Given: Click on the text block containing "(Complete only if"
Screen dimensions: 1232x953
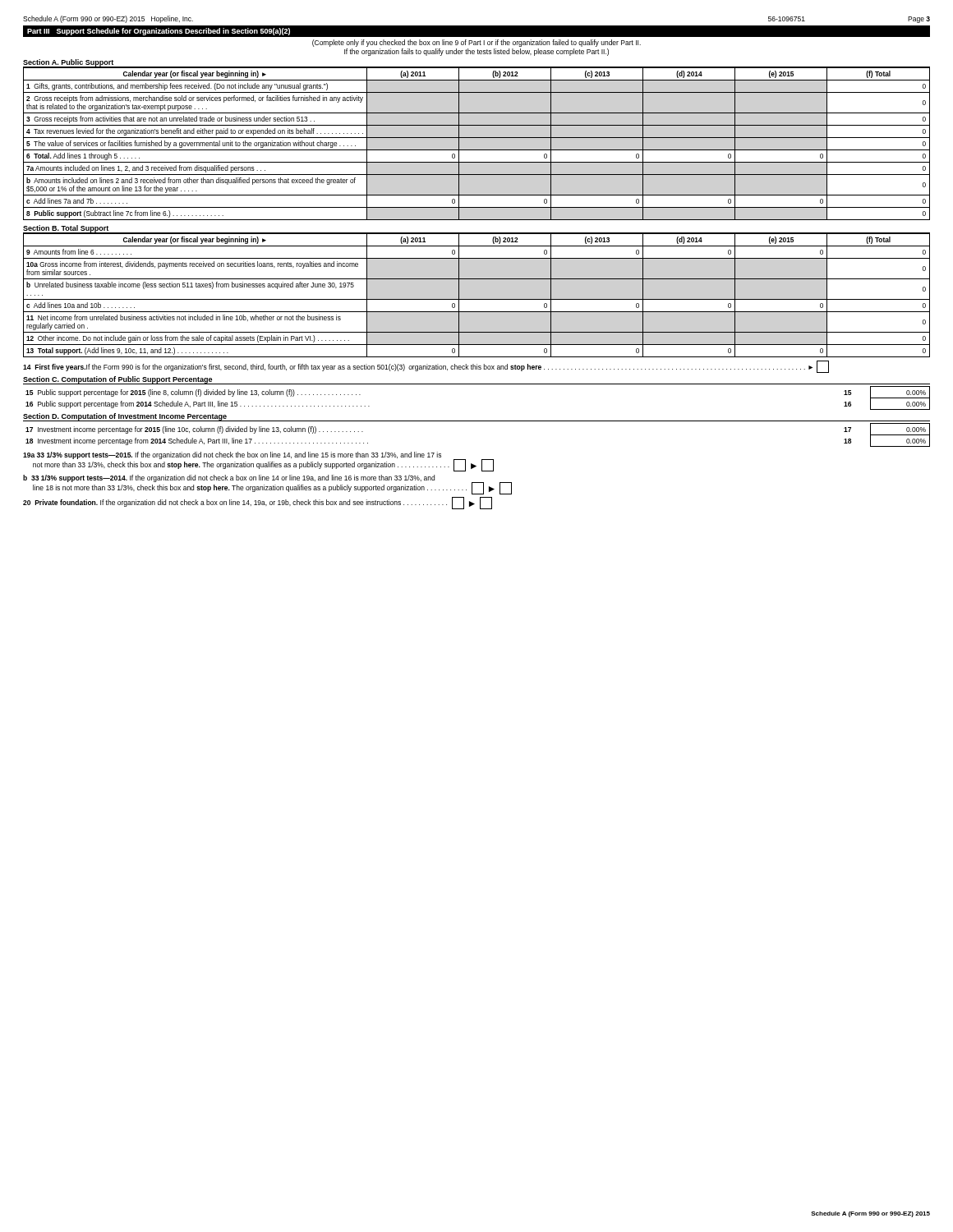Looking at the screenshot, I should click(x=476, y=43).
